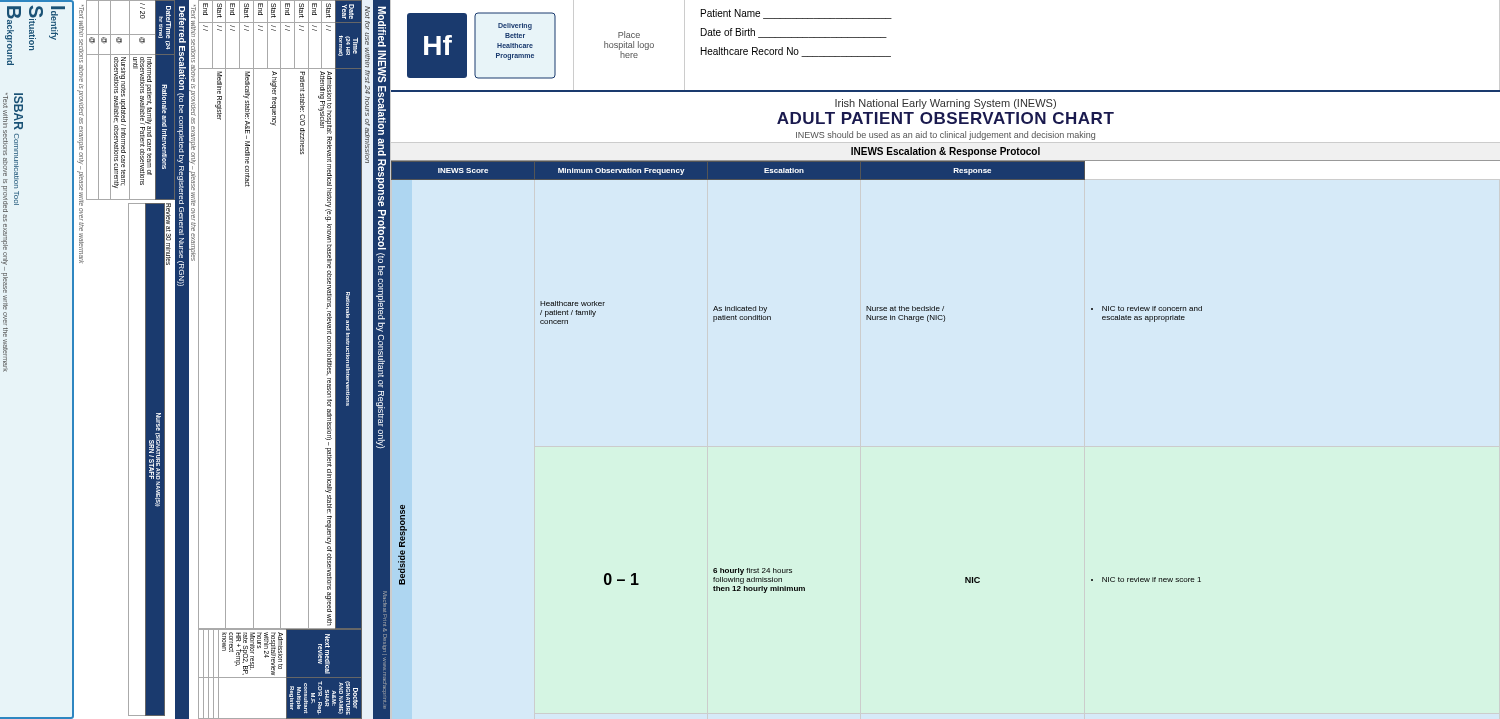Viewport: 1500px width, 719px height.
Task: Click the passage that begins "Identify Situation Background"
Action: pyautogui.click(x=34, y=47)
